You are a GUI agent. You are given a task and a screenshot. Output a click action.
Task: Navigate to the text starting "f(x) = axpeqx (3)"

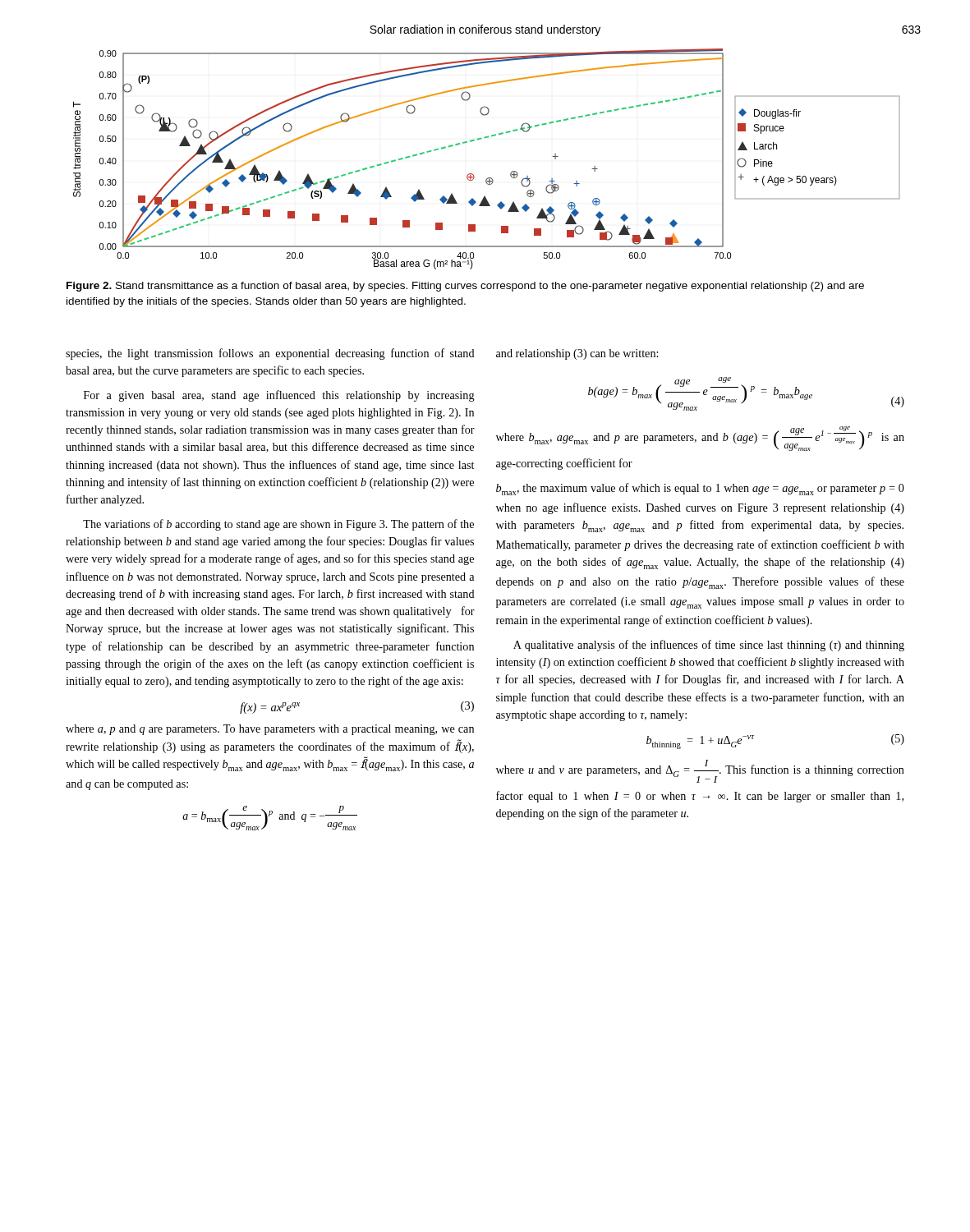coord(287,708)
